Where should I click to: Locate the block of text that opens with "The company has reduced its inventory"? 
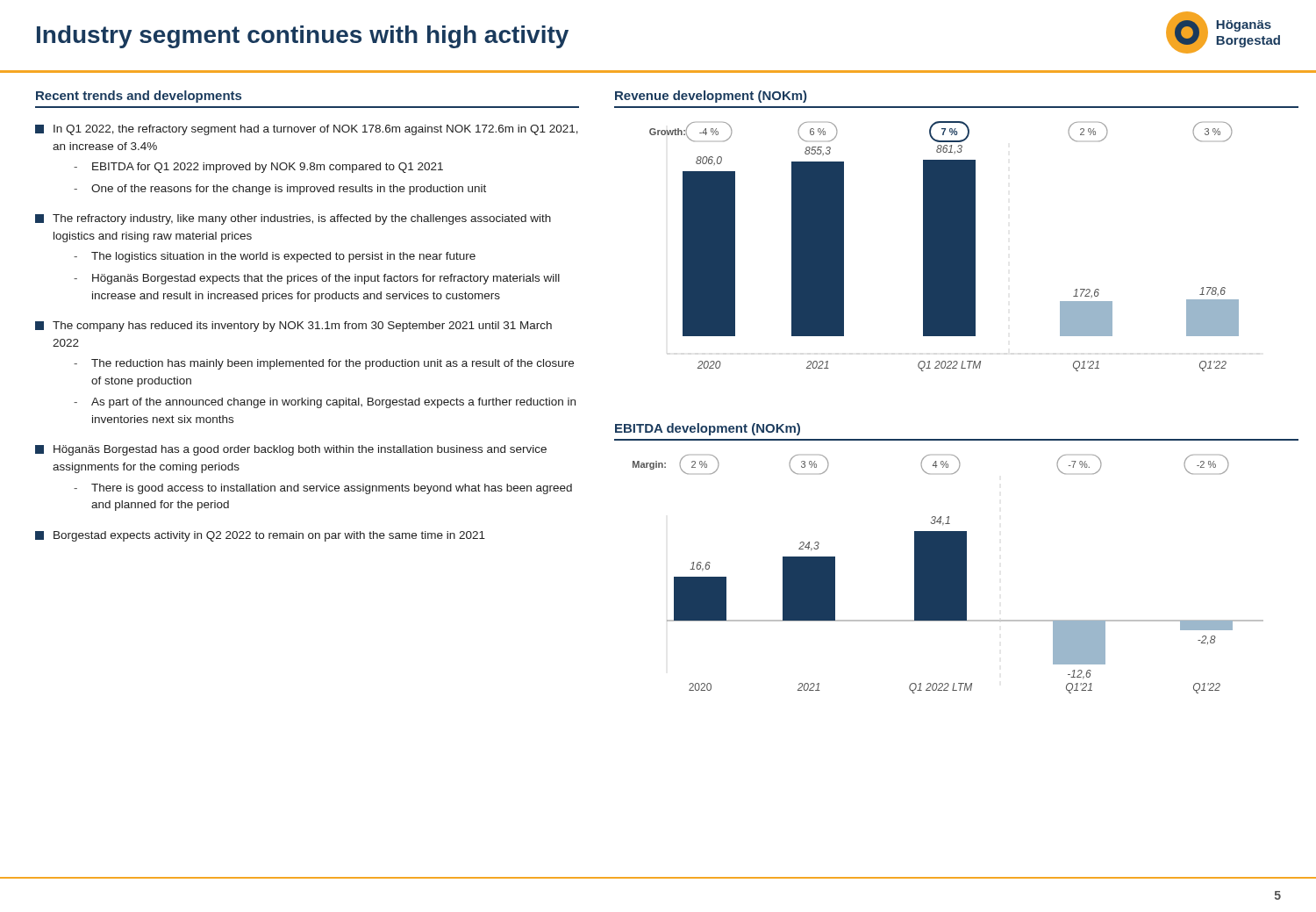pos(307,375)
